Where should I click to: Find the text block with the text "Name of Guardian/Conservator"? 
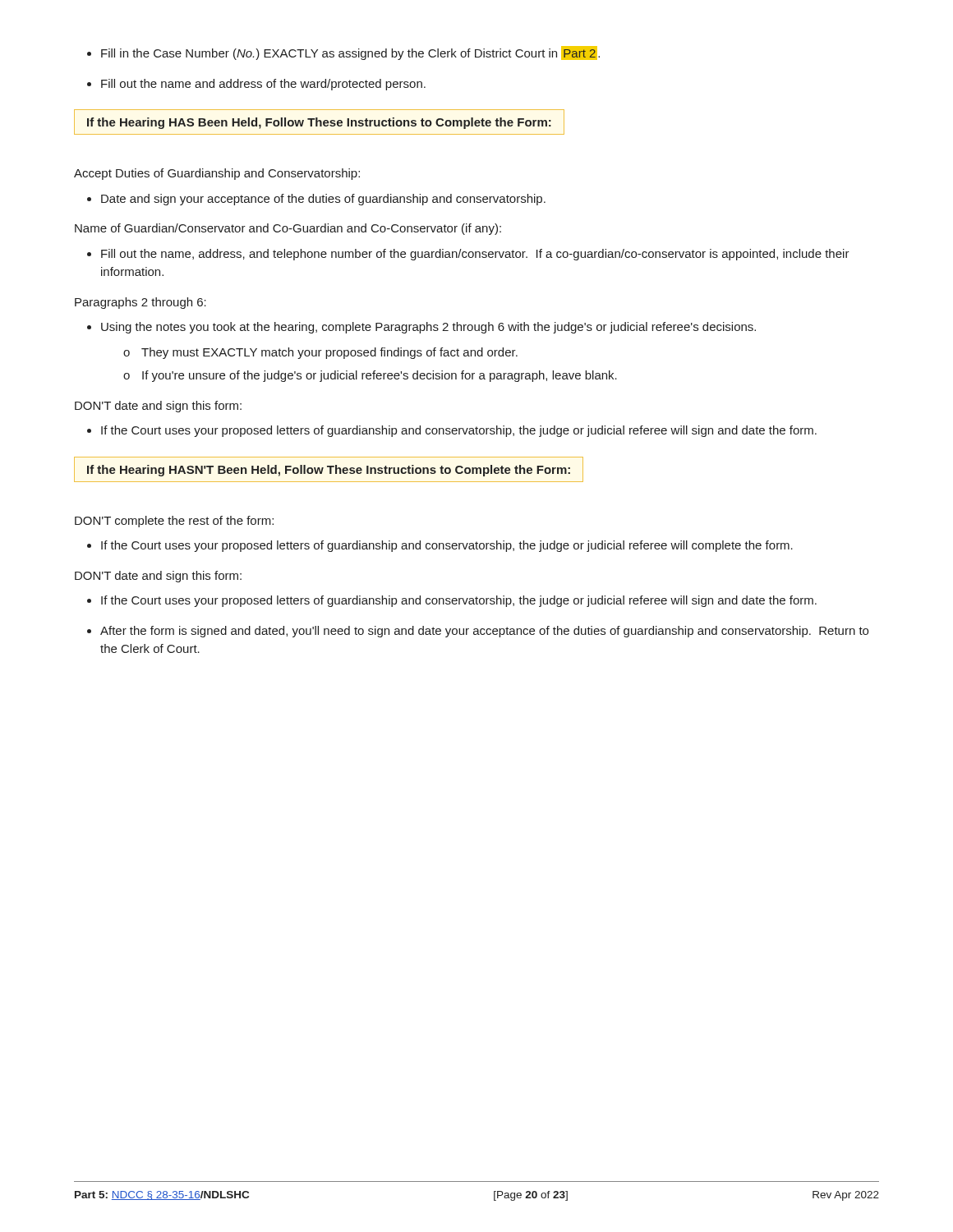[x=288, y=228]
